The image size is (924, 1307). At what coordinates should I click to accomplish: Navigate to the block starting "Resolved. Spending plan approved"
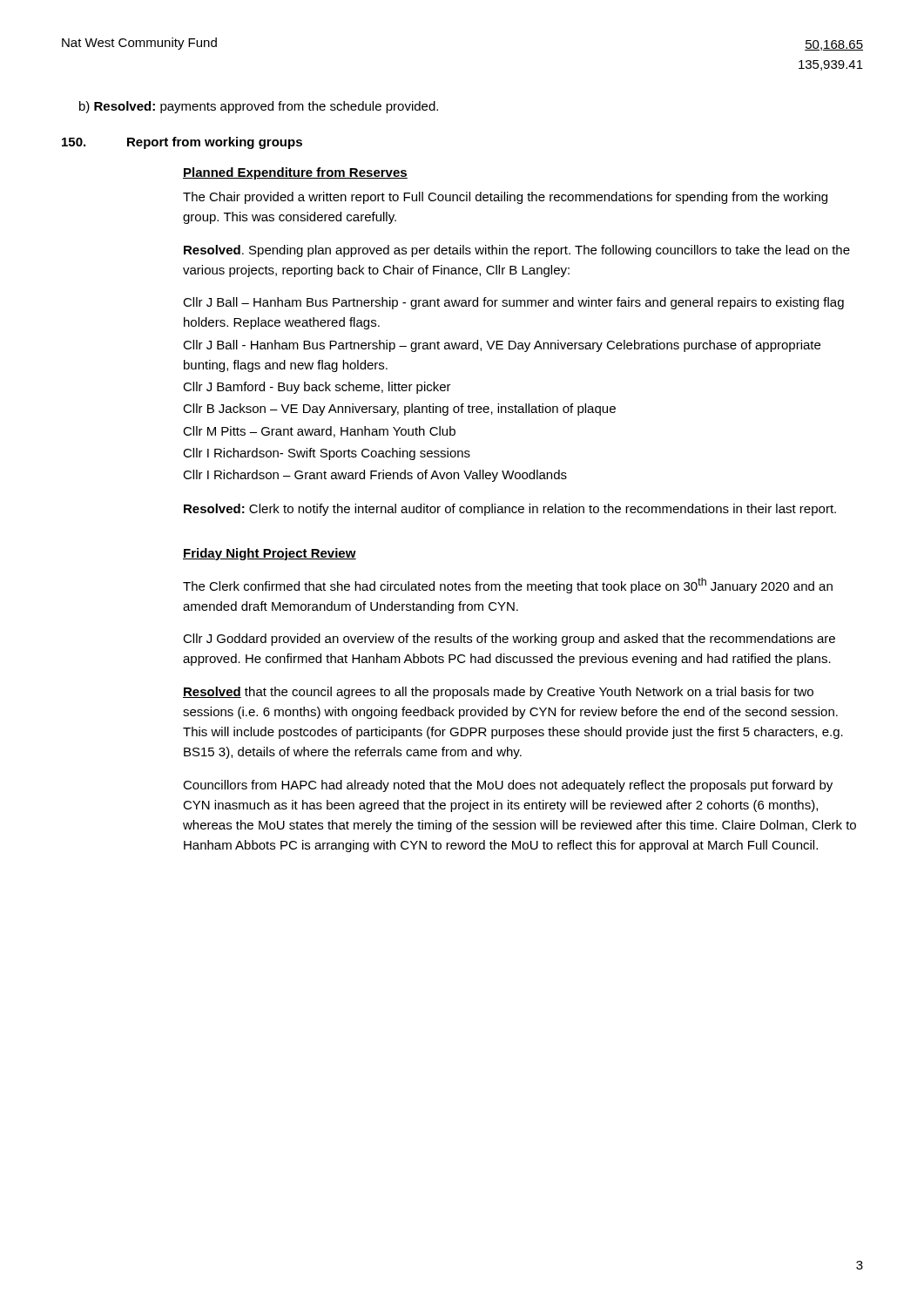(516, 259)
